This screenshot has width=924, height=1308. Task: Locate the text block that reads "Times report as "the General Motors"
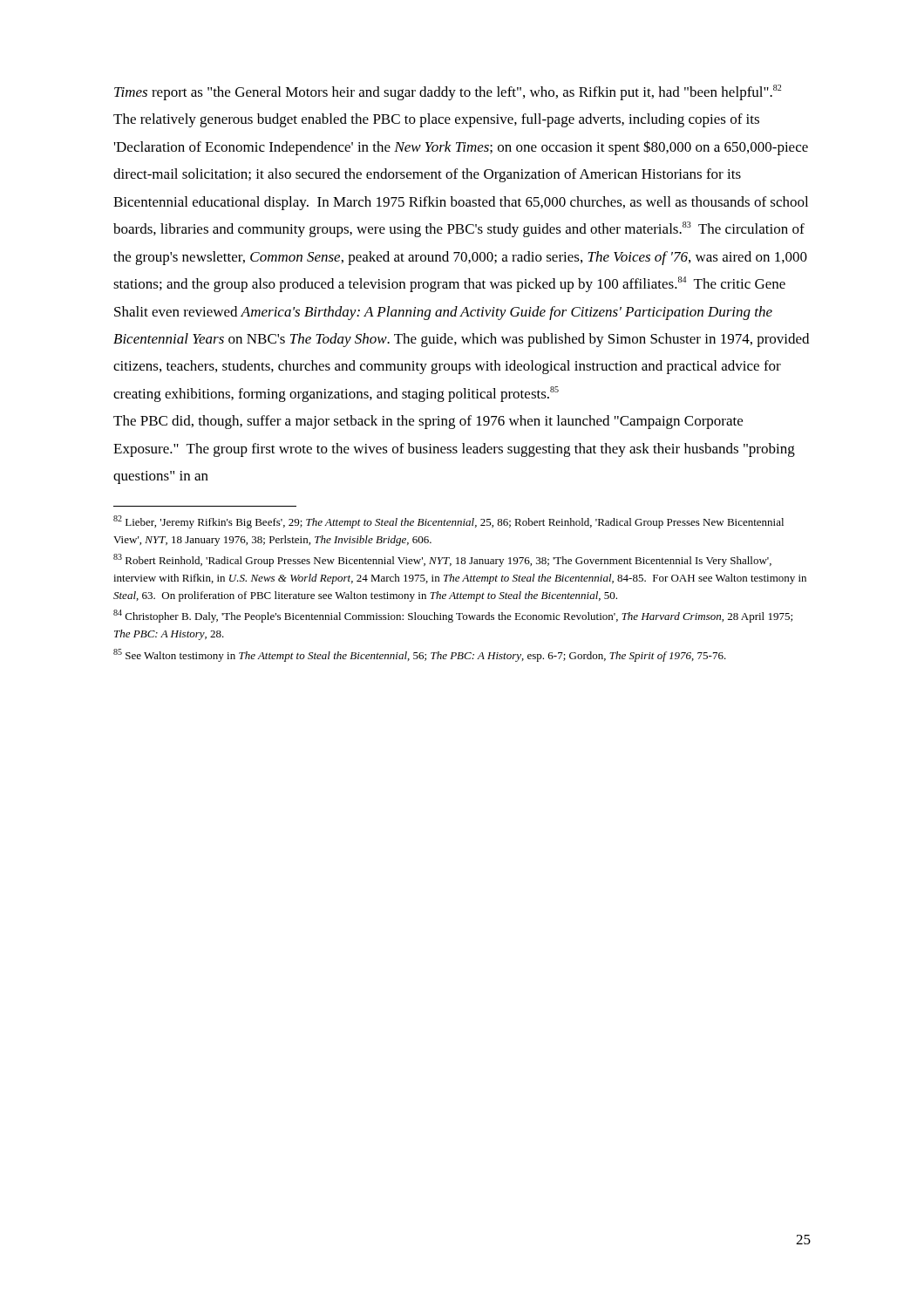[x=462, y=284]
